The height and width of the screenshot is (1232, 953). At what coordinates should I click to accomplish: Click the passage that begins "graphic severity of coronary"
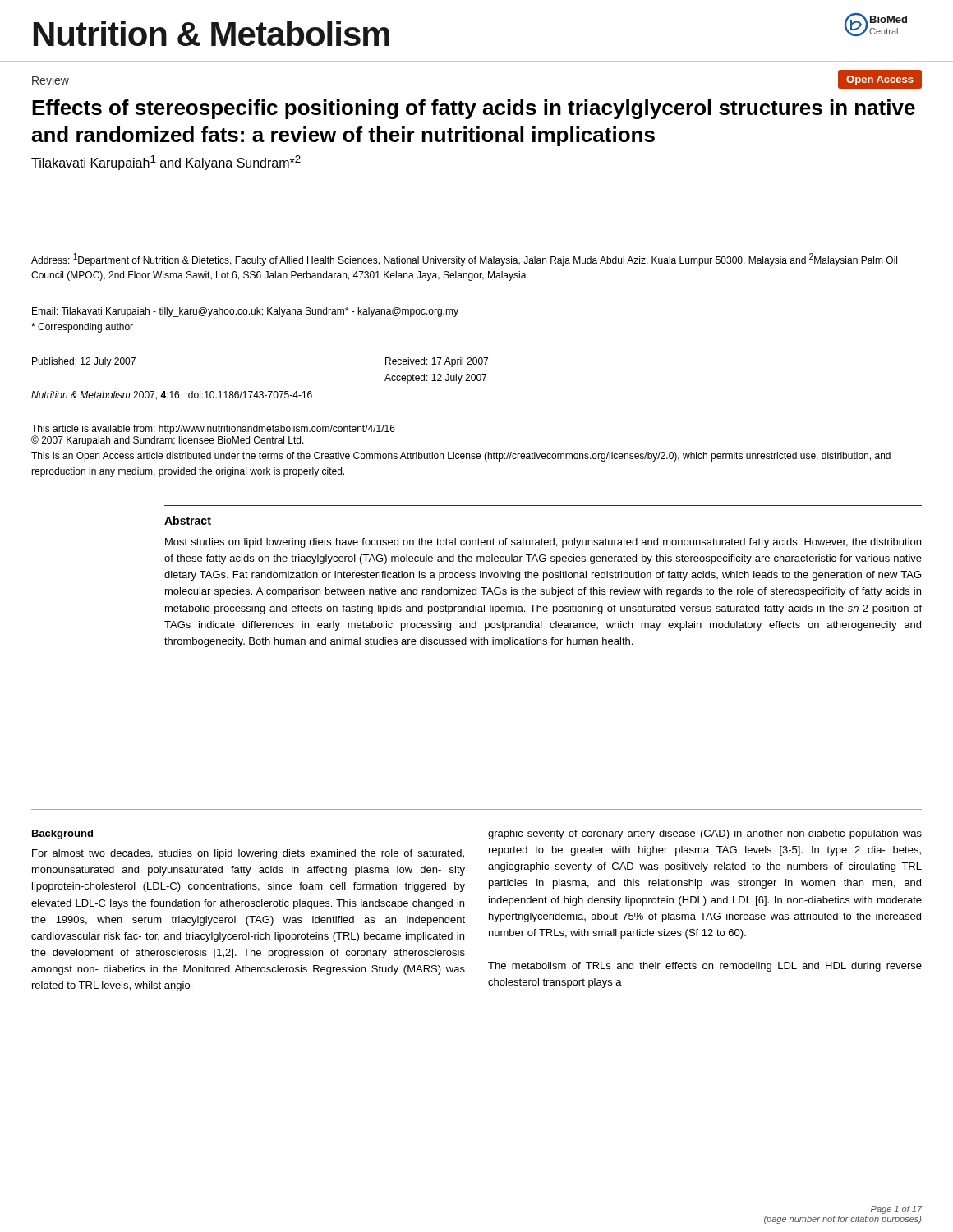click(x=705, y=883)
